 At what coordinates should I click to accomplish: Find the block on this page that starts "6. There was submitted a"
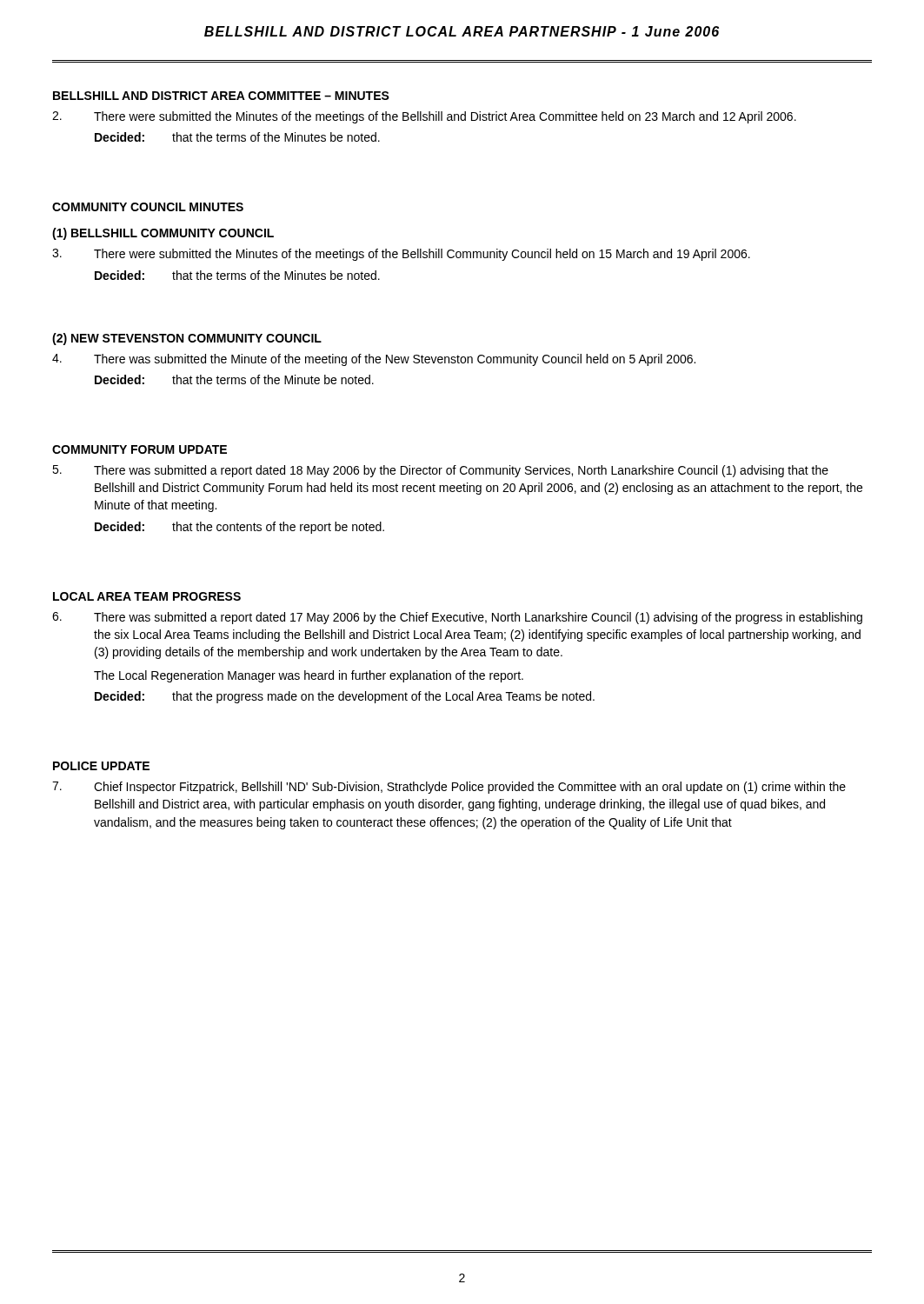click(462, 635)
